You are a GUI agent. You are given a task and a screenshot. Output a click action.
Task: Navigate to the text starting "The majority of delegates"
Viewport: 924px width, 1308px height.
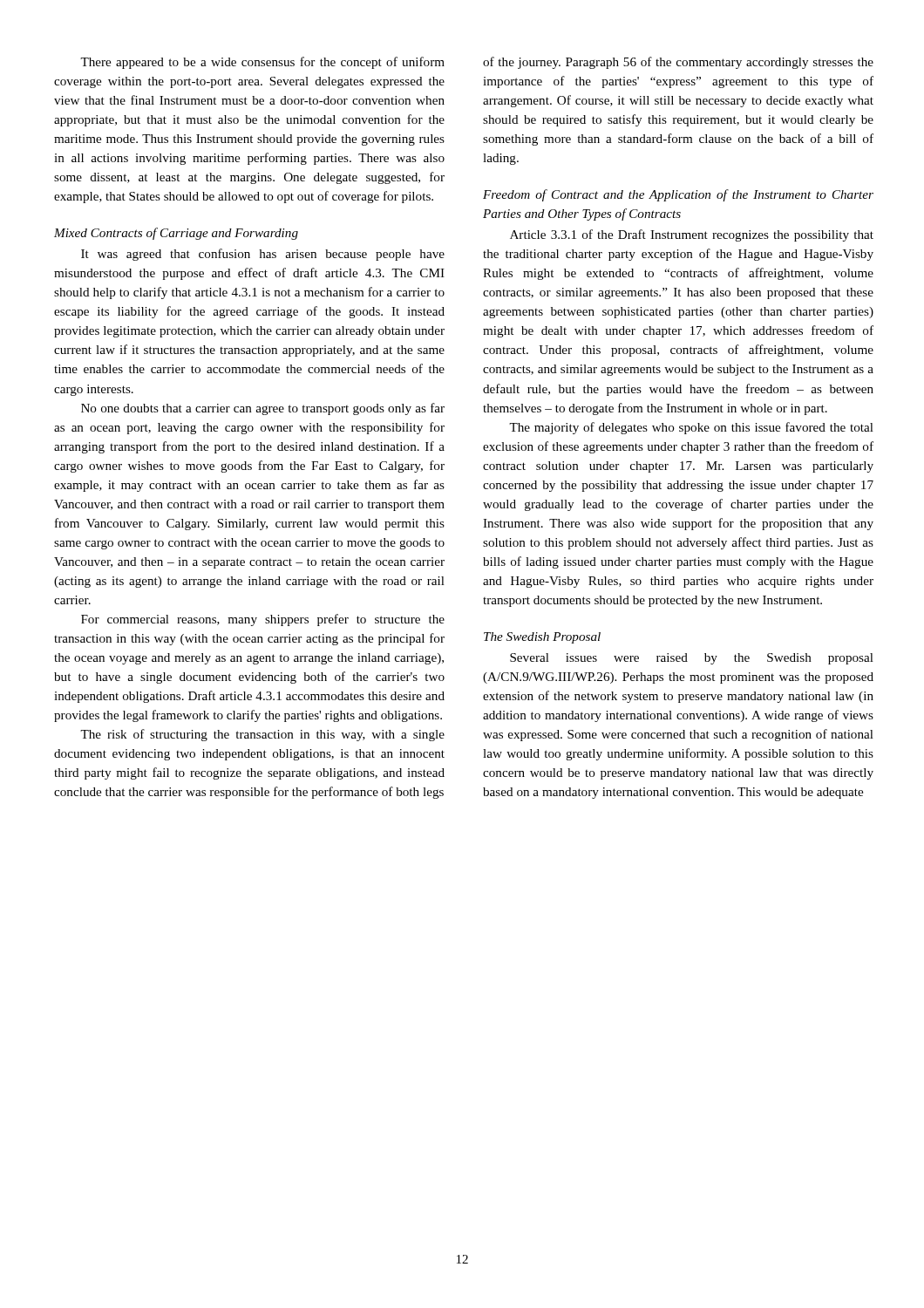pyautogui.click(x=678, y=513)
